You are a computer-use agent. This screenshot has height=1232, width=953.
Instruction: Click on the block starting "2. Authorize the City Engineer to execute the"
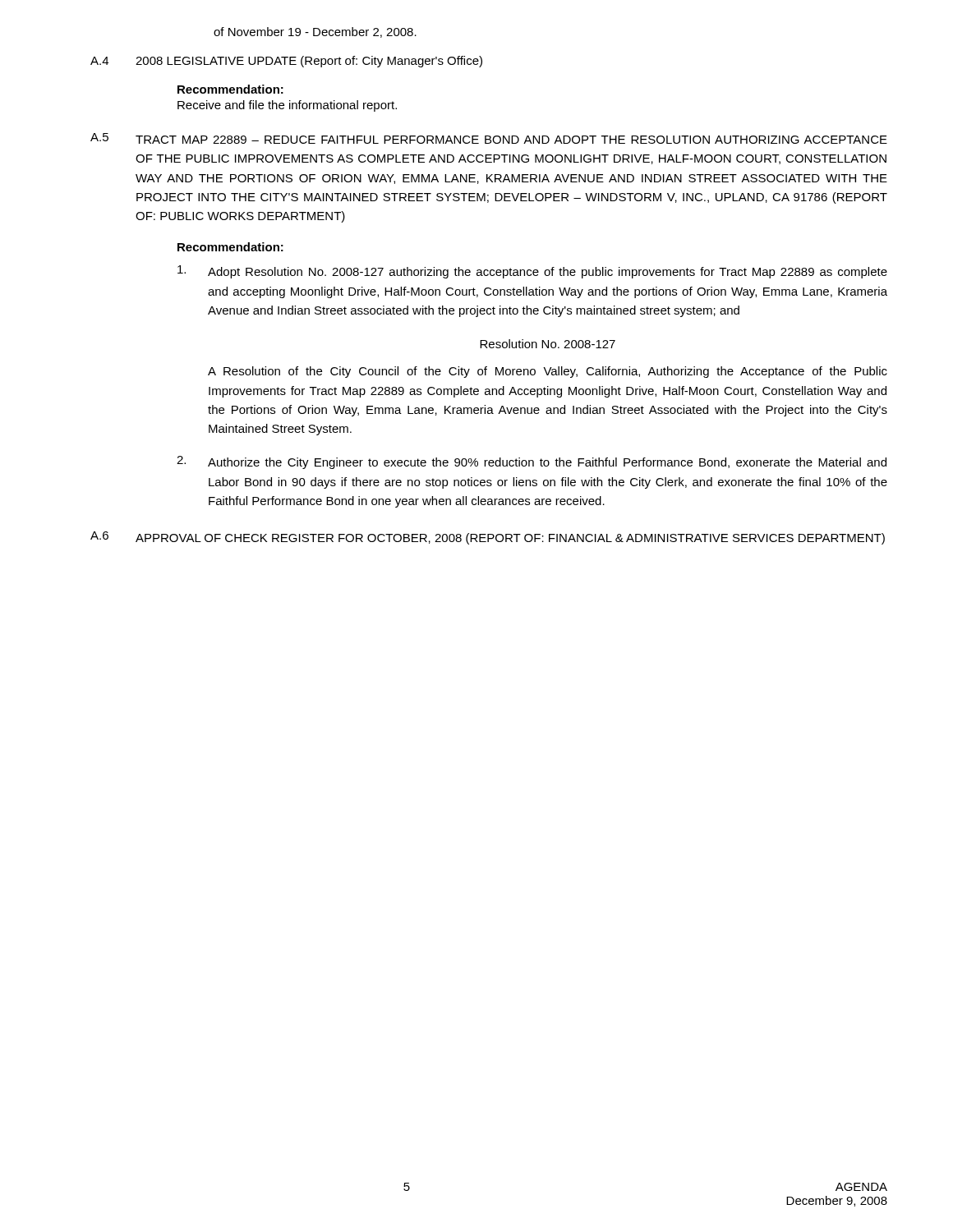[x=532, y=481]
